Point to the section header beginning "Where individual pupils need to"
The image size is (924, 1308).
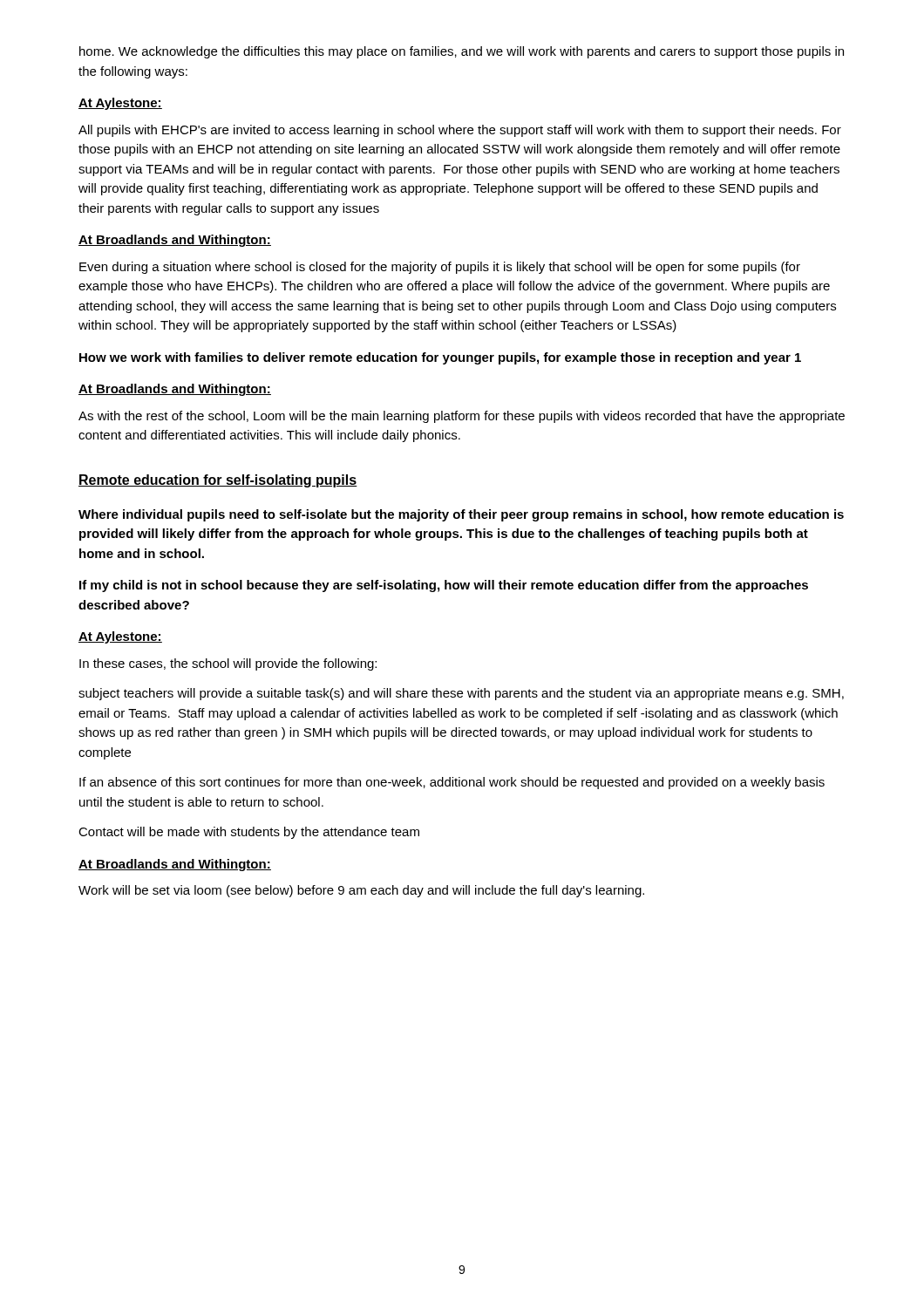pyautogui.click(x=461, y=533)
